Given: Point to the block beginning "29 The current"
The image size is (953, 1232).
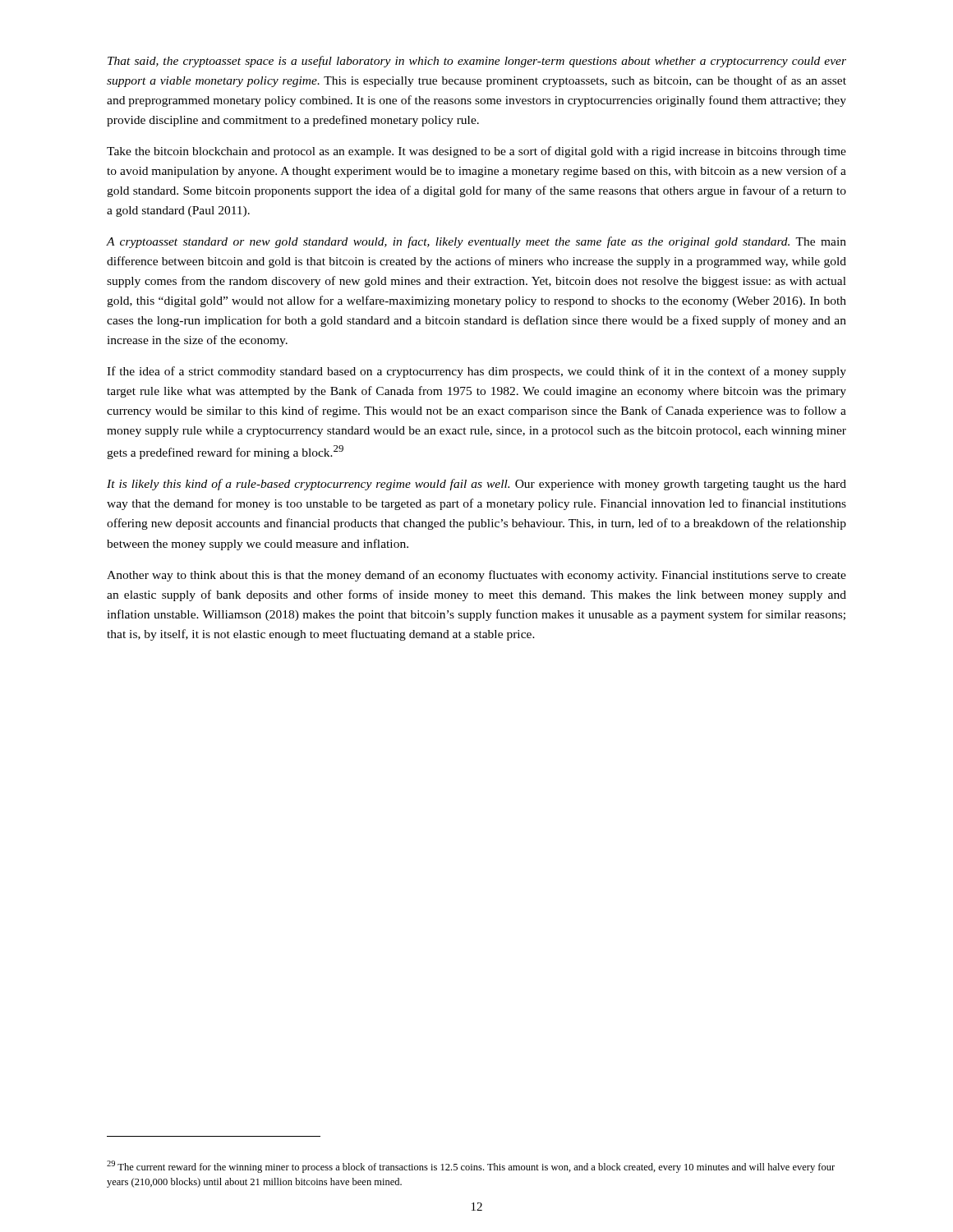Looking at the screenshot, I should click(471, 1173).
